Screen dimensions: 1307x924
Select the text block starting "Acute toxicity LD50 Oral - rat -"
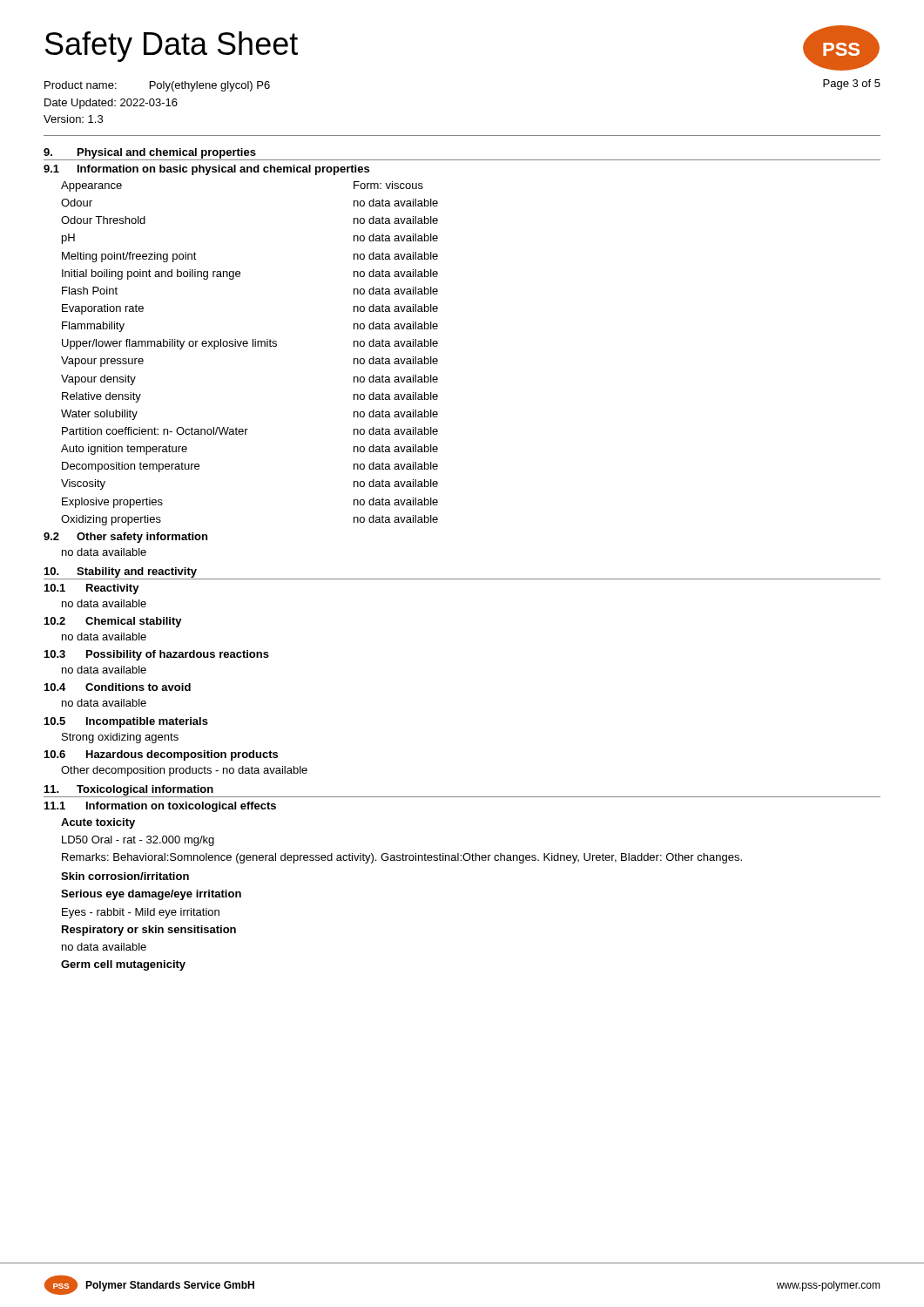pos(98,823)
